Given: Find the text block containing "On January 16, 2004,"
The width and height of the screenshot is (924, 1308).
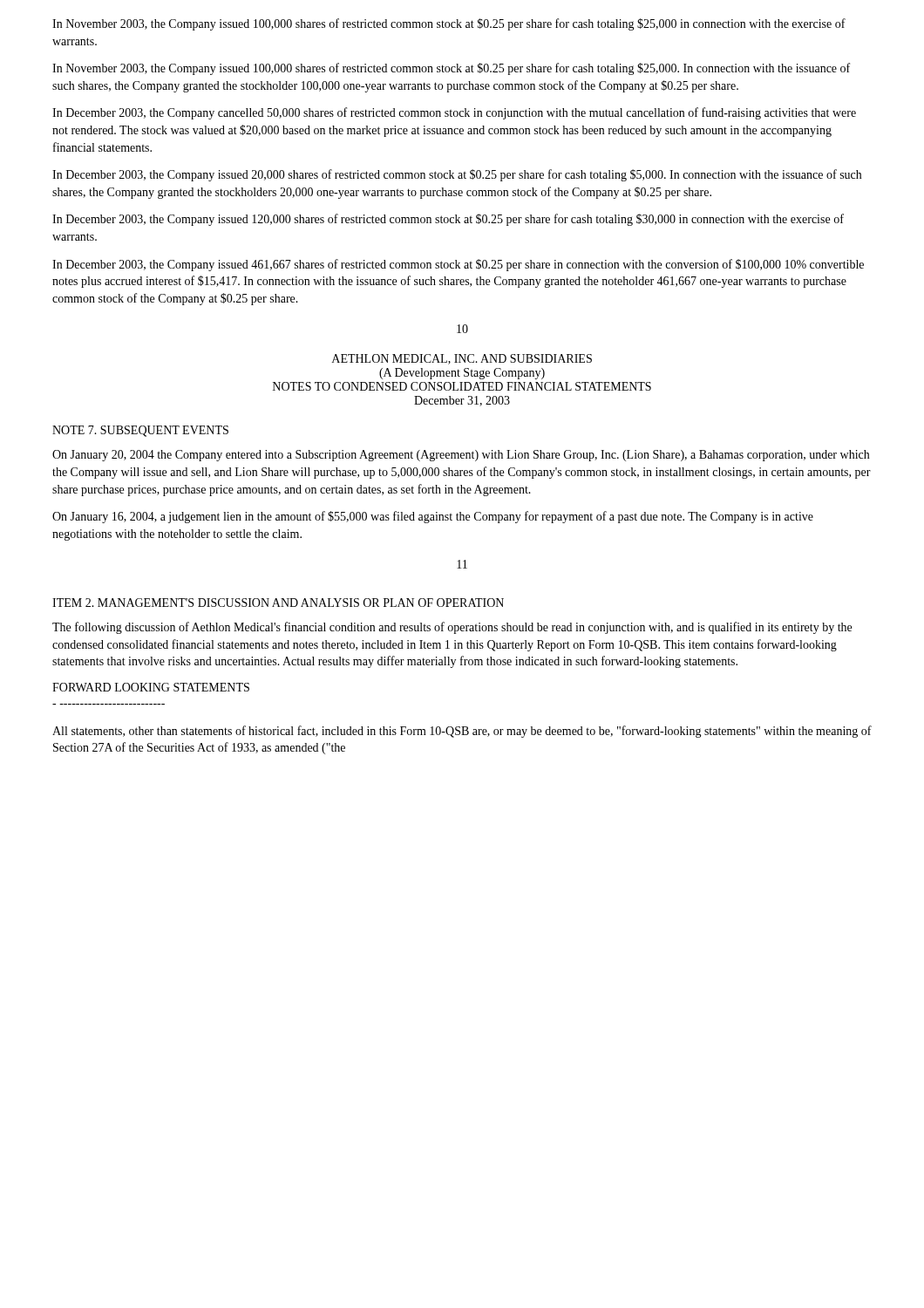Looking at the screenshot, I should [x=462, y=526].
